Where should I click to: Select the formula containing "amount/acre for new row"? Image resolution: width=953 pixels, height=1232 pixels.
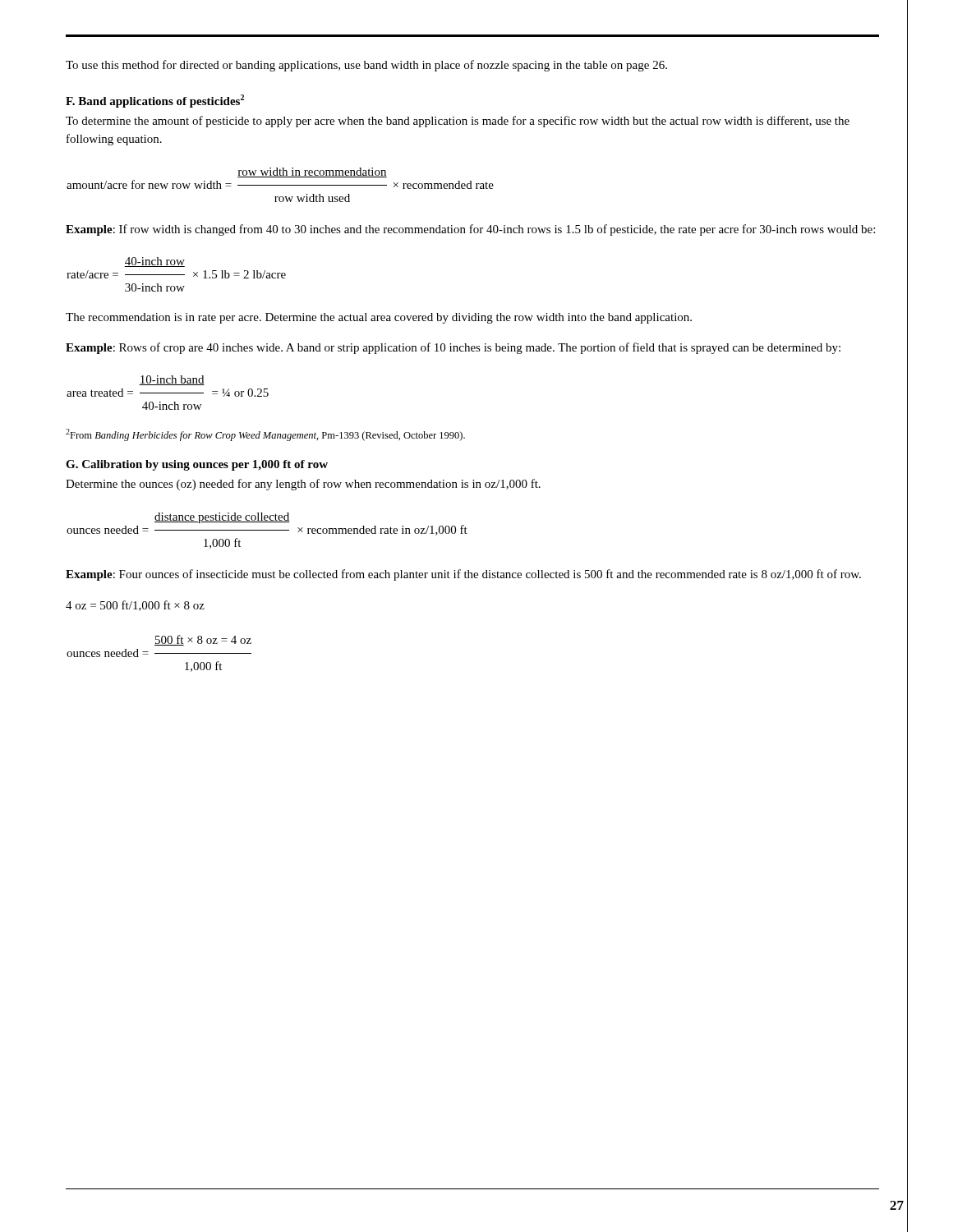point(280,185)
